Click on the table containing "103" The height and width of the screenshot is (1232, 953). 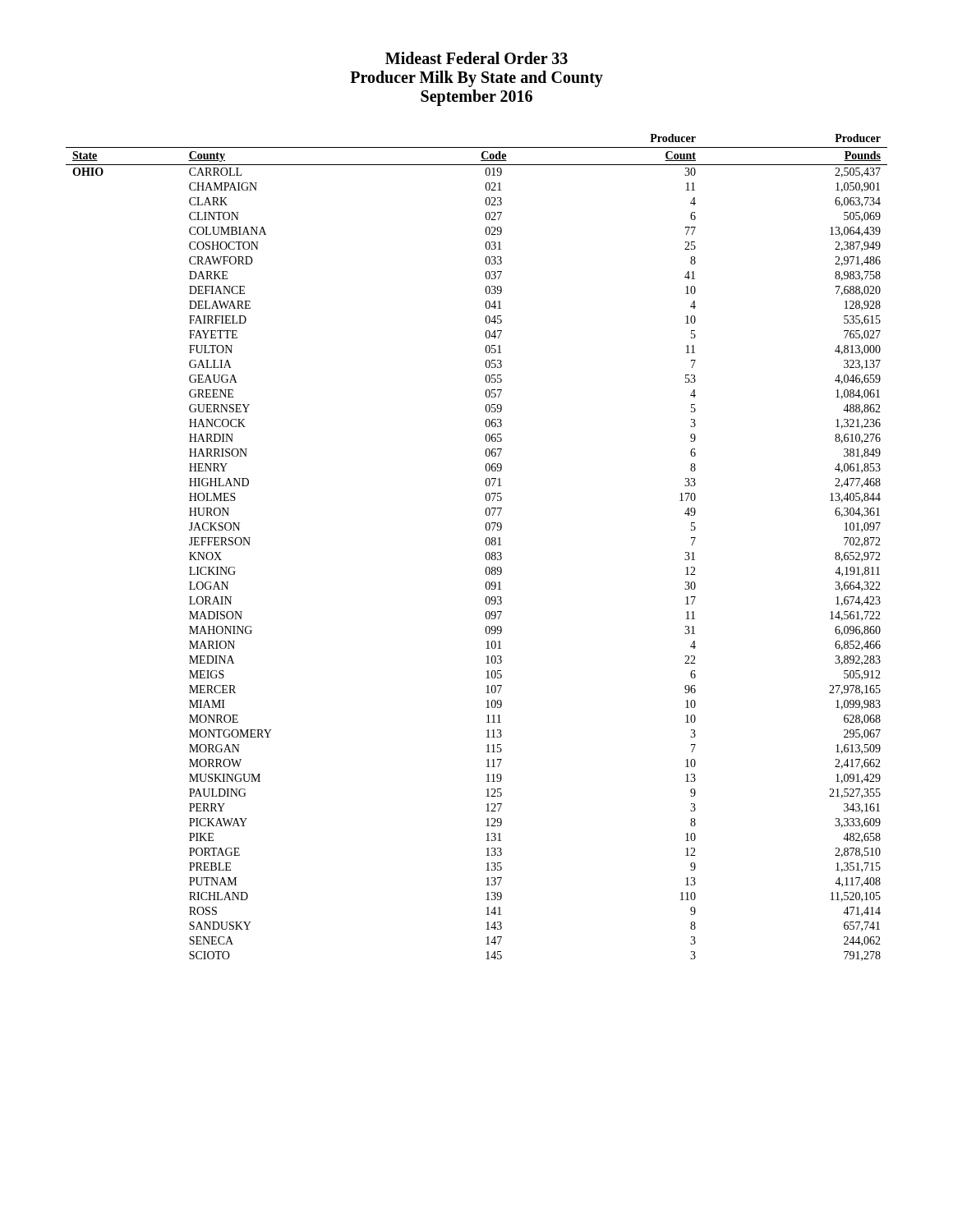pyautogui.click(x=476, y=547)
